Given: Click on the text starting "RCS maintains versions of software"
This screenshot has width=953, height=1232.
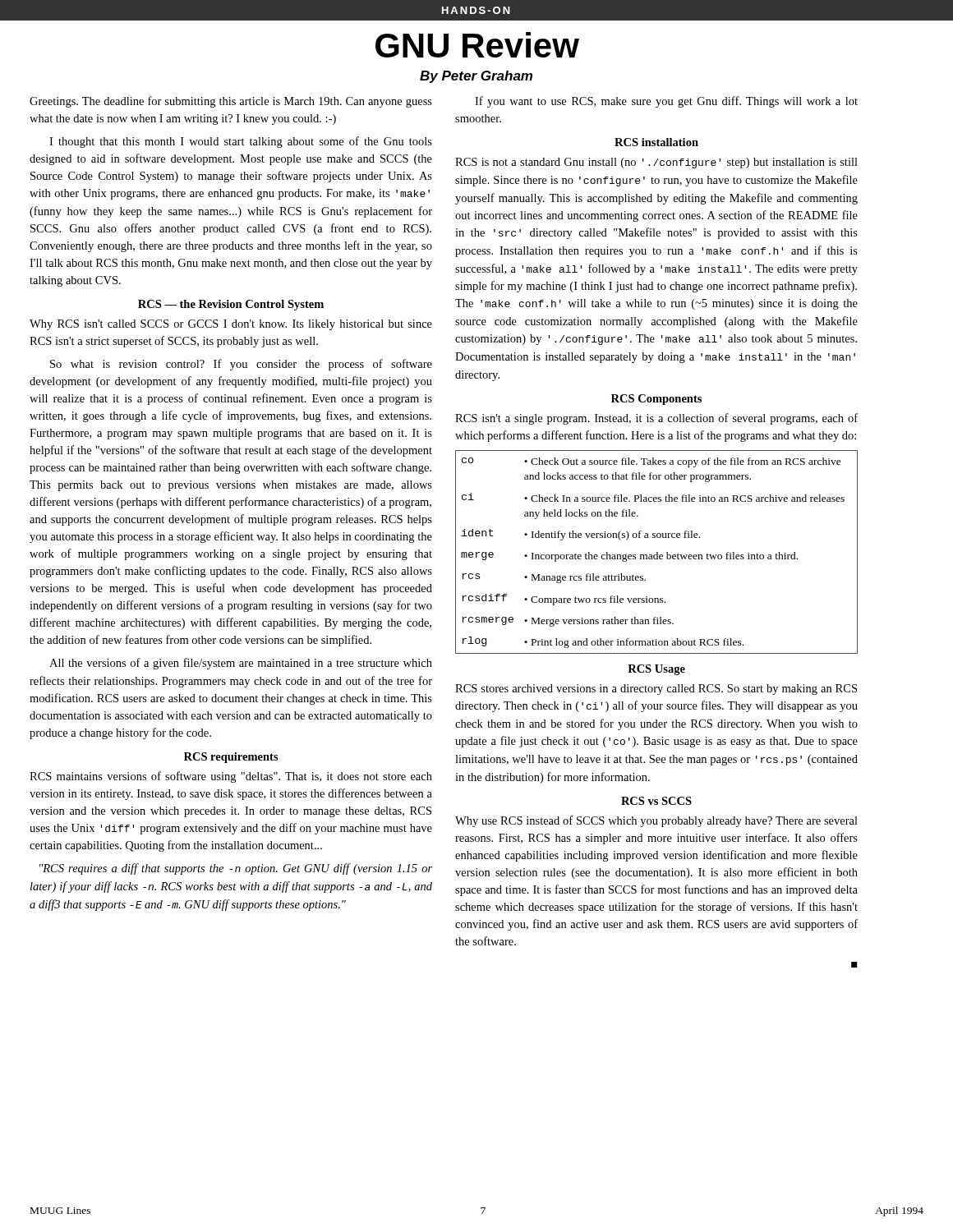Looking at the screenshot, I should (231, 841).
